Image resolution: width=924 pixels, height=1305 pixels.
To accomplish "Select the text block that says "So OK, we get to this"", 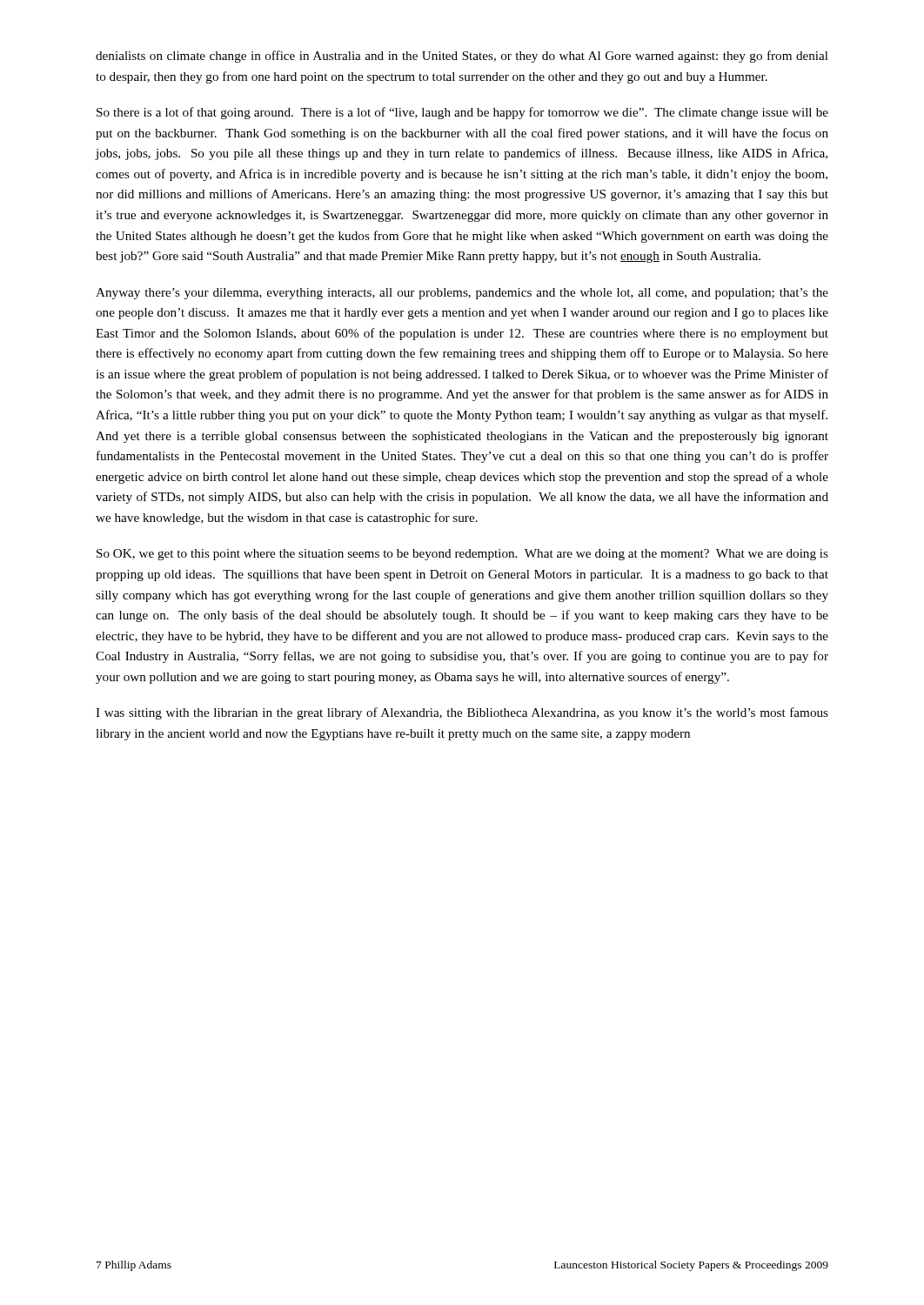I will [x=462, y=615].
